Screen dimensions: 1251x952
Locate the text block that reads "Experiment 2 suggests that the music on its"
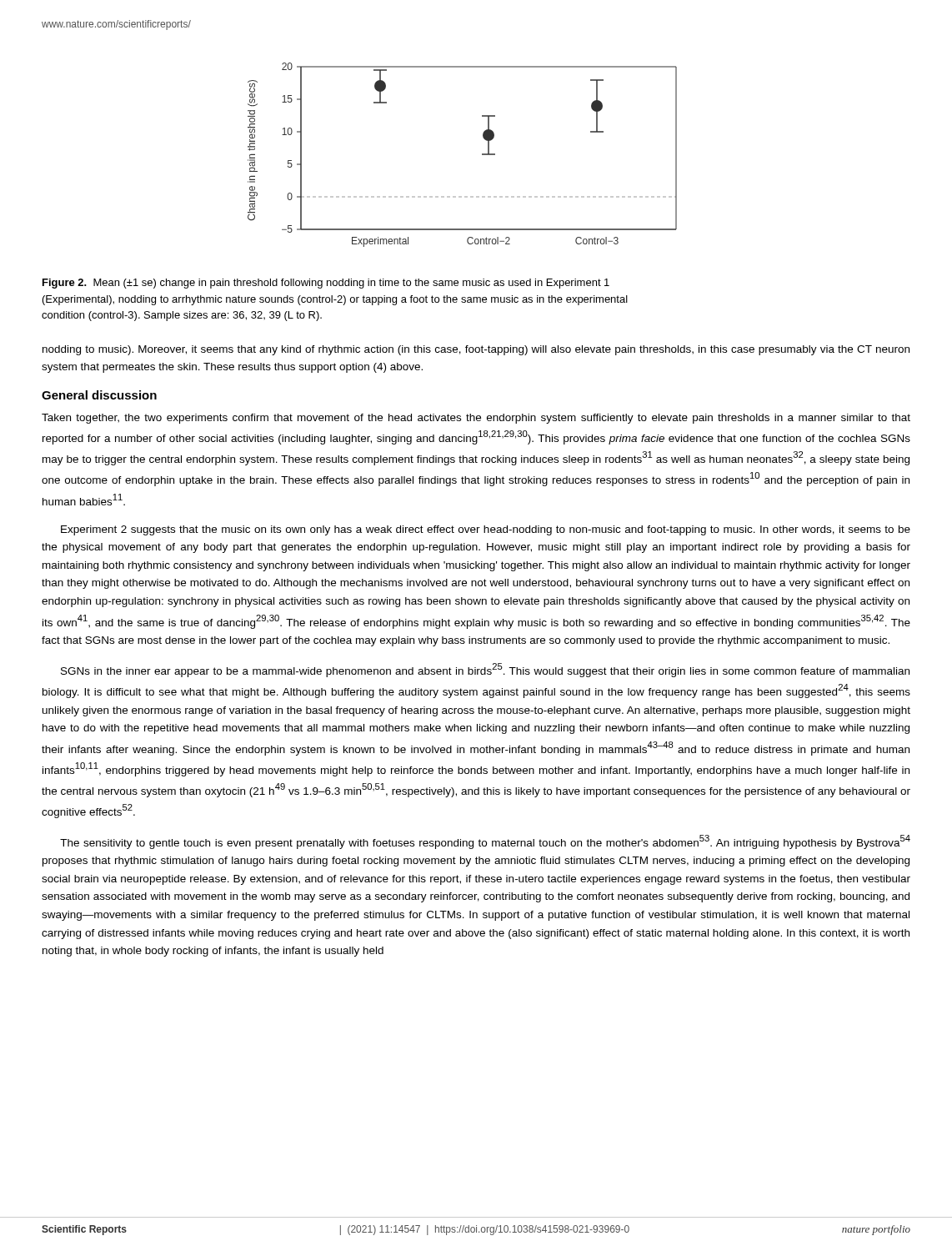[x=476, y=584]
